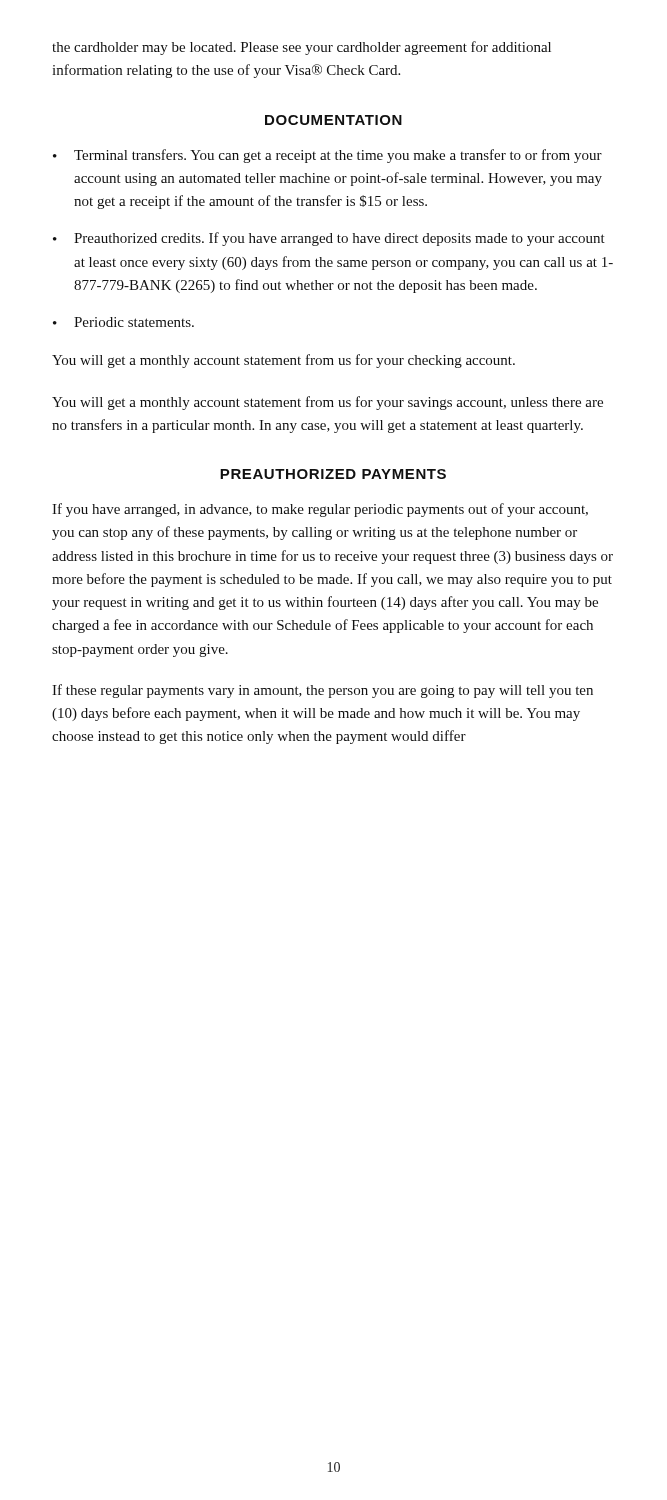The height and width of the screenshot is (1500, 667).
Task: Click on the text block that reads "the cardholder may be located. Please"
Action: (x=302, y=59)
